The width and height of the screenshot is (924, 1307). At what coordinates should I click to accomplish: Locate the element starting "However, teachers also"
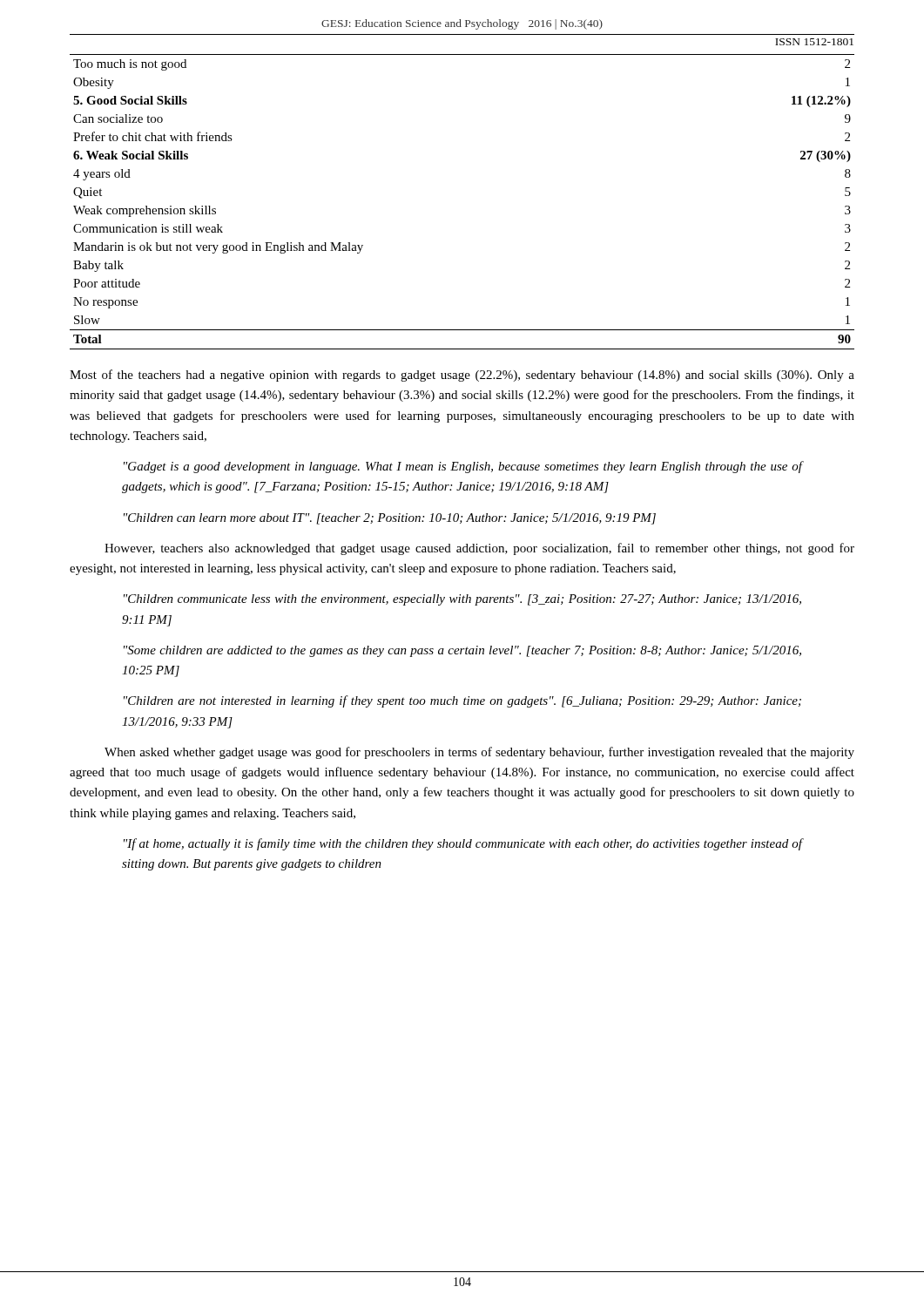[x=462, y=558]
